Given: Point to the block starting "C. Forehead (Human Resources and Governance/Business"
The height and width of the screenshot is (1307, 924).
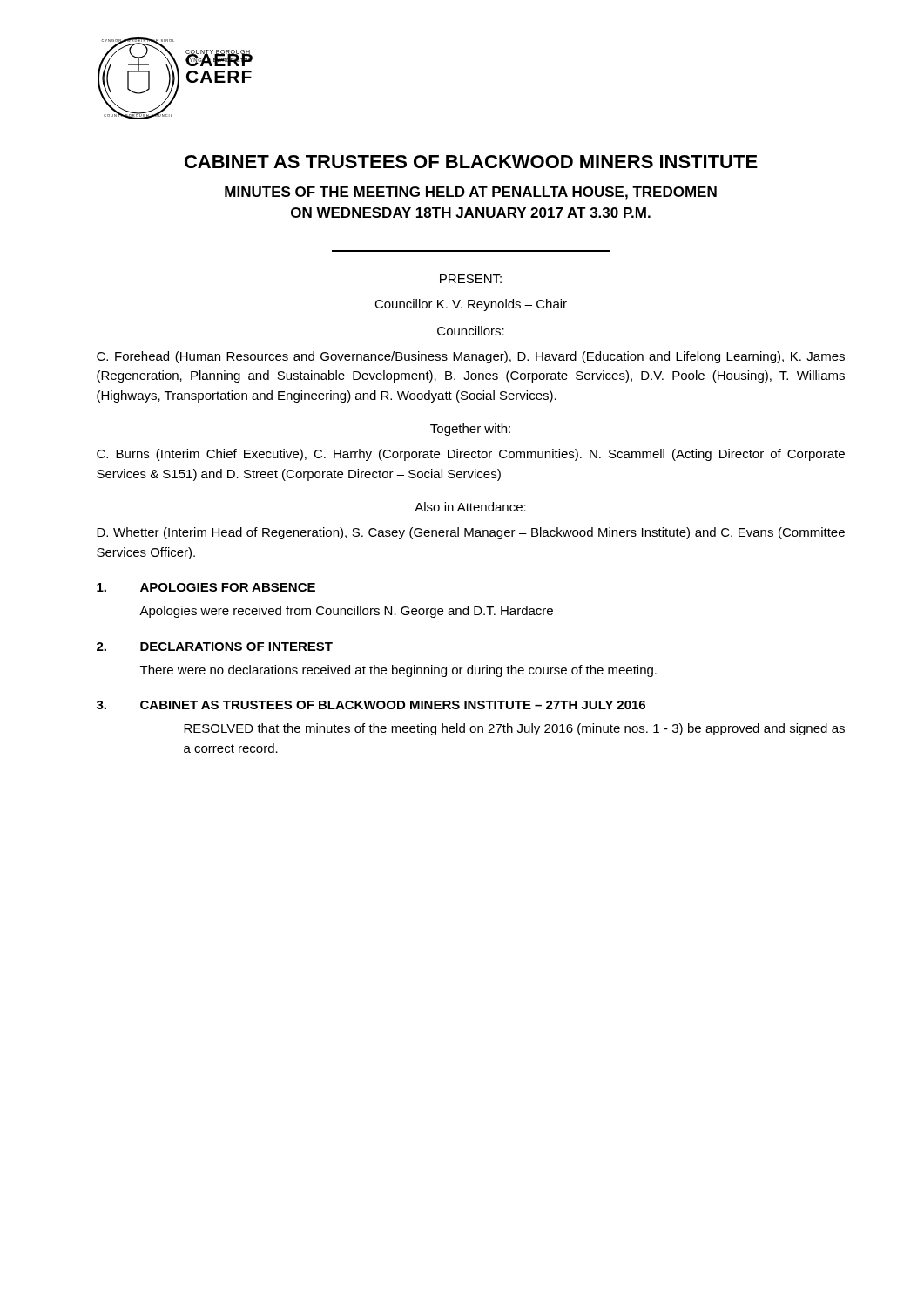Looking at the screenshot, I should coord(471,375).
